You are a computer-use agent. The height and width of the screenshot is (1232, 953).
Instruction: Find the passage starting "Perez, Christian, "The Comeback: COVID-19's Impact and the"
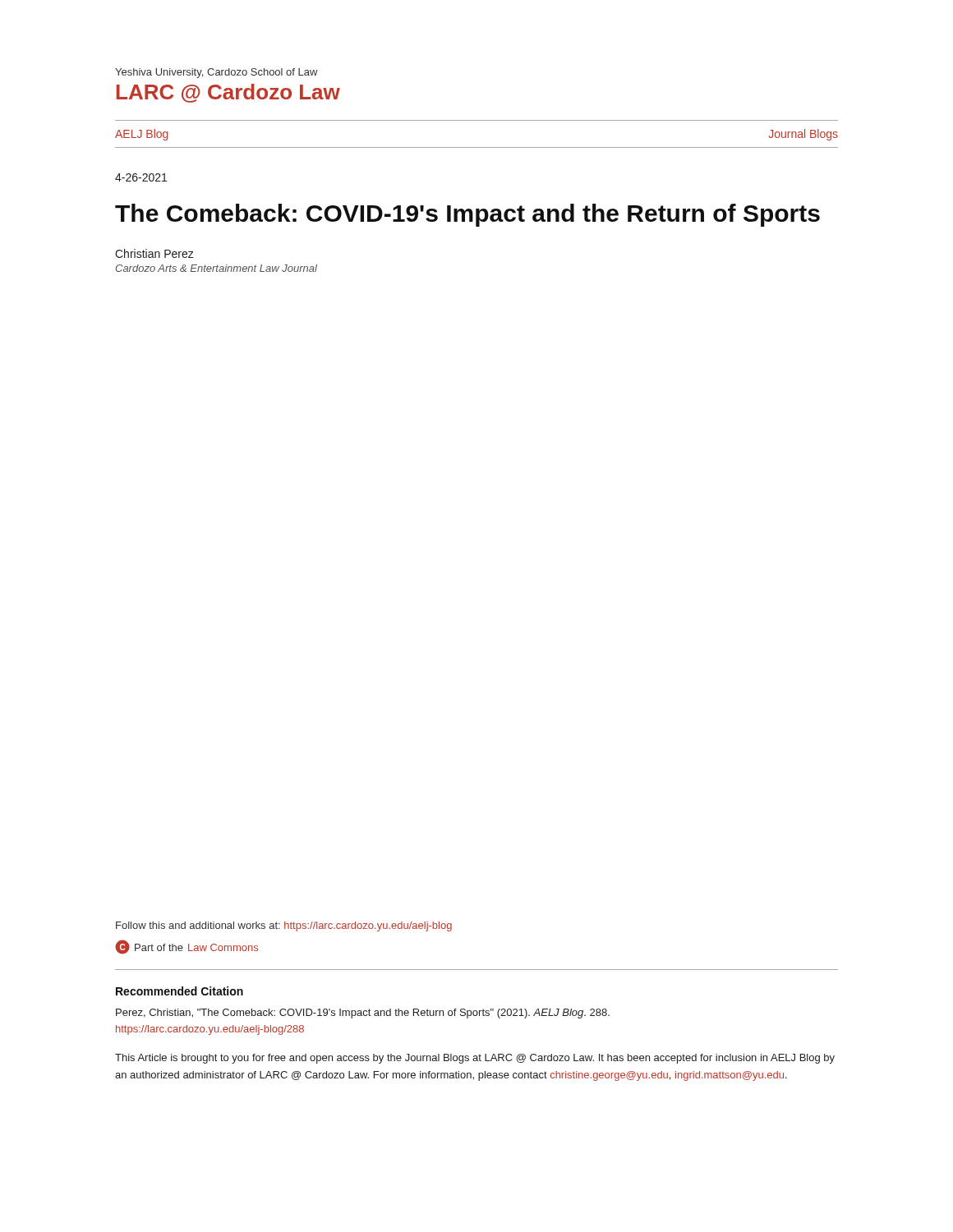coord(363,1021)
